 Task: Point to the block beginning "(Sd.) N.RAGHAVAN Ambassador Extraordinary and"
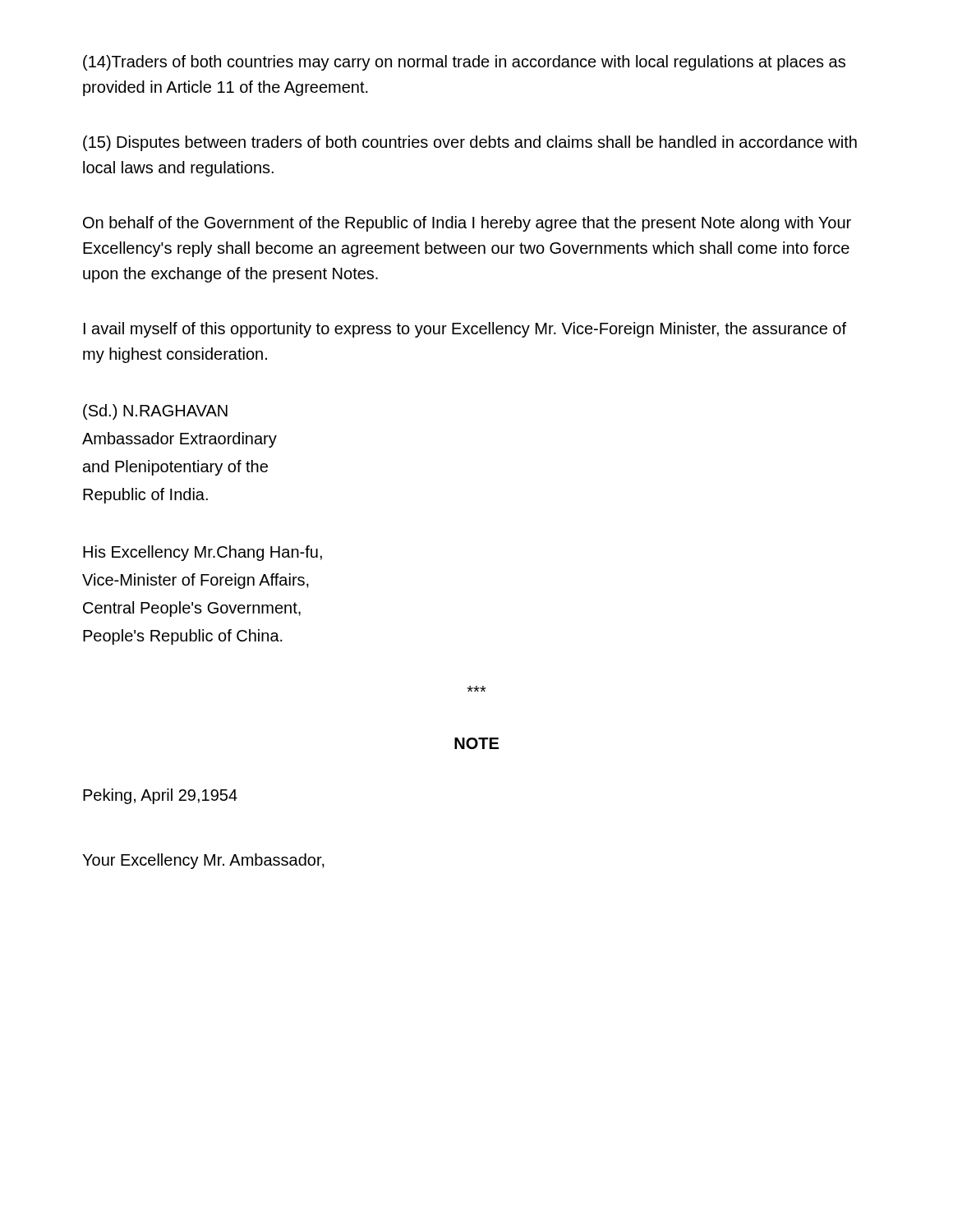tap(179, 453)
